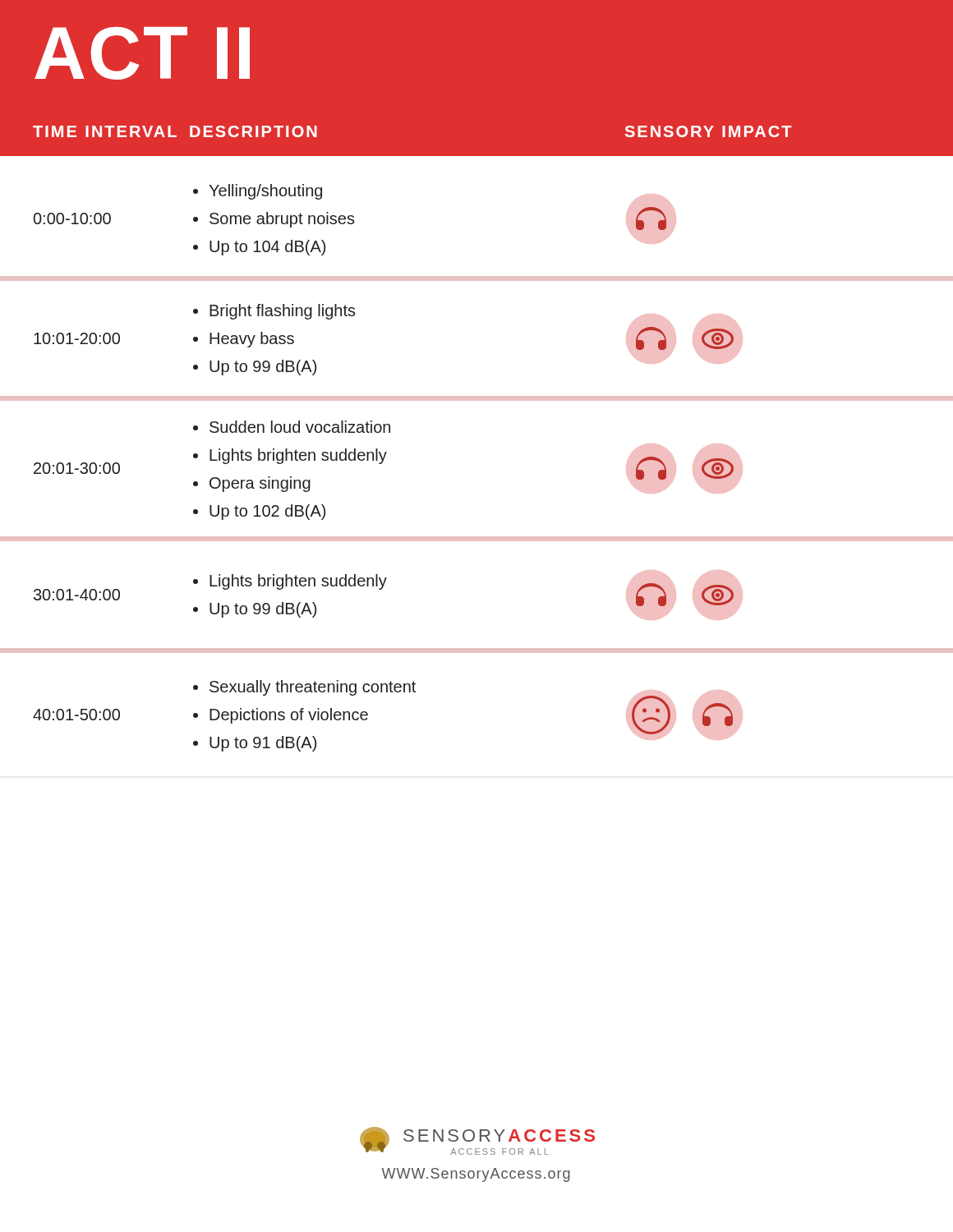Viewport: 953px width, 1232px height.
Task: Select the table that reads "40:01-50:00 Sexually threatening"
Action: coord(476,715)
